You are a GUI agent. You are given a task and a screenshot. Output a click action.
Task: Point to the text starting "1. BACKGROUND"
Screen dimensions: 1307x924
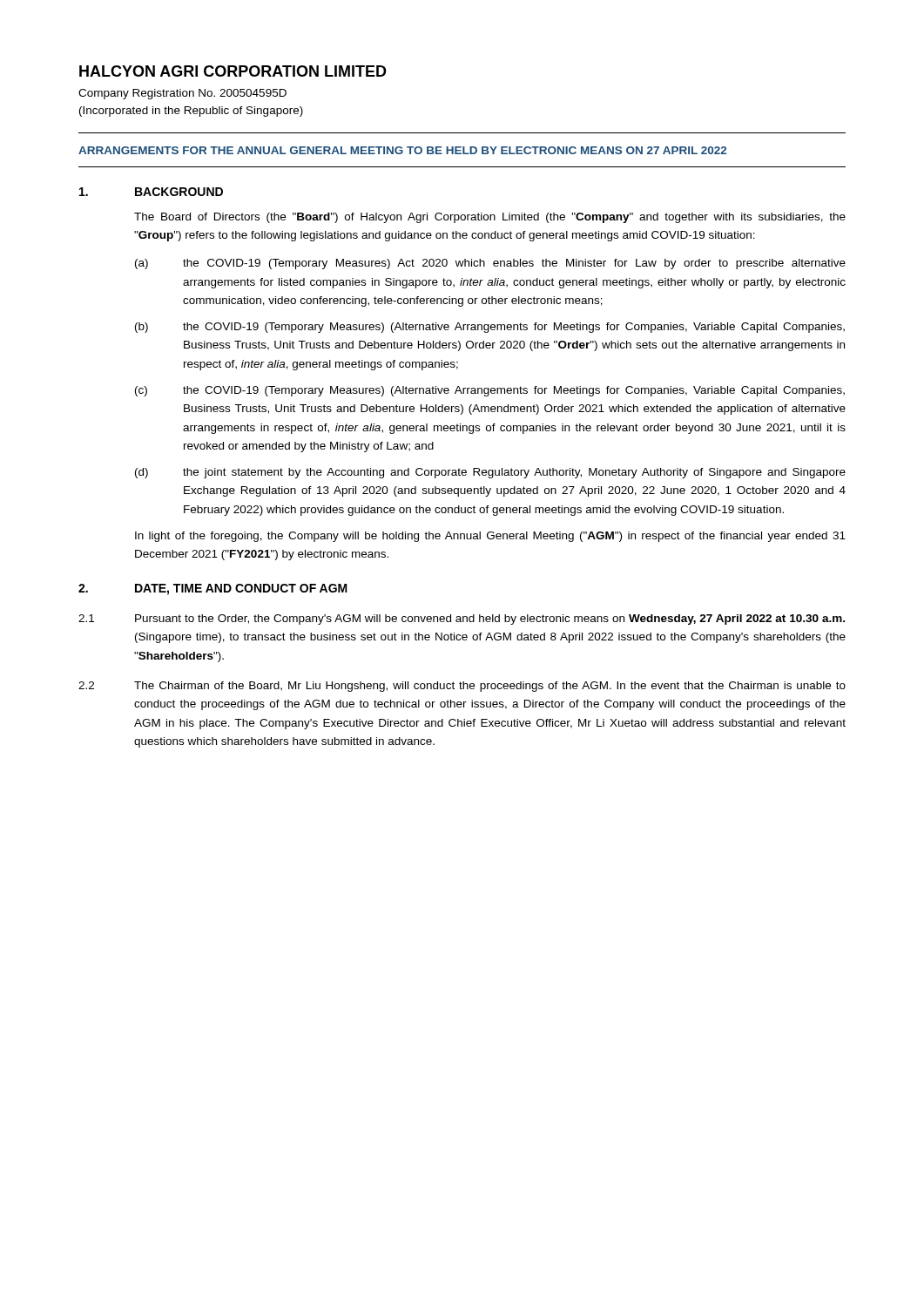[x=151, y=191]
